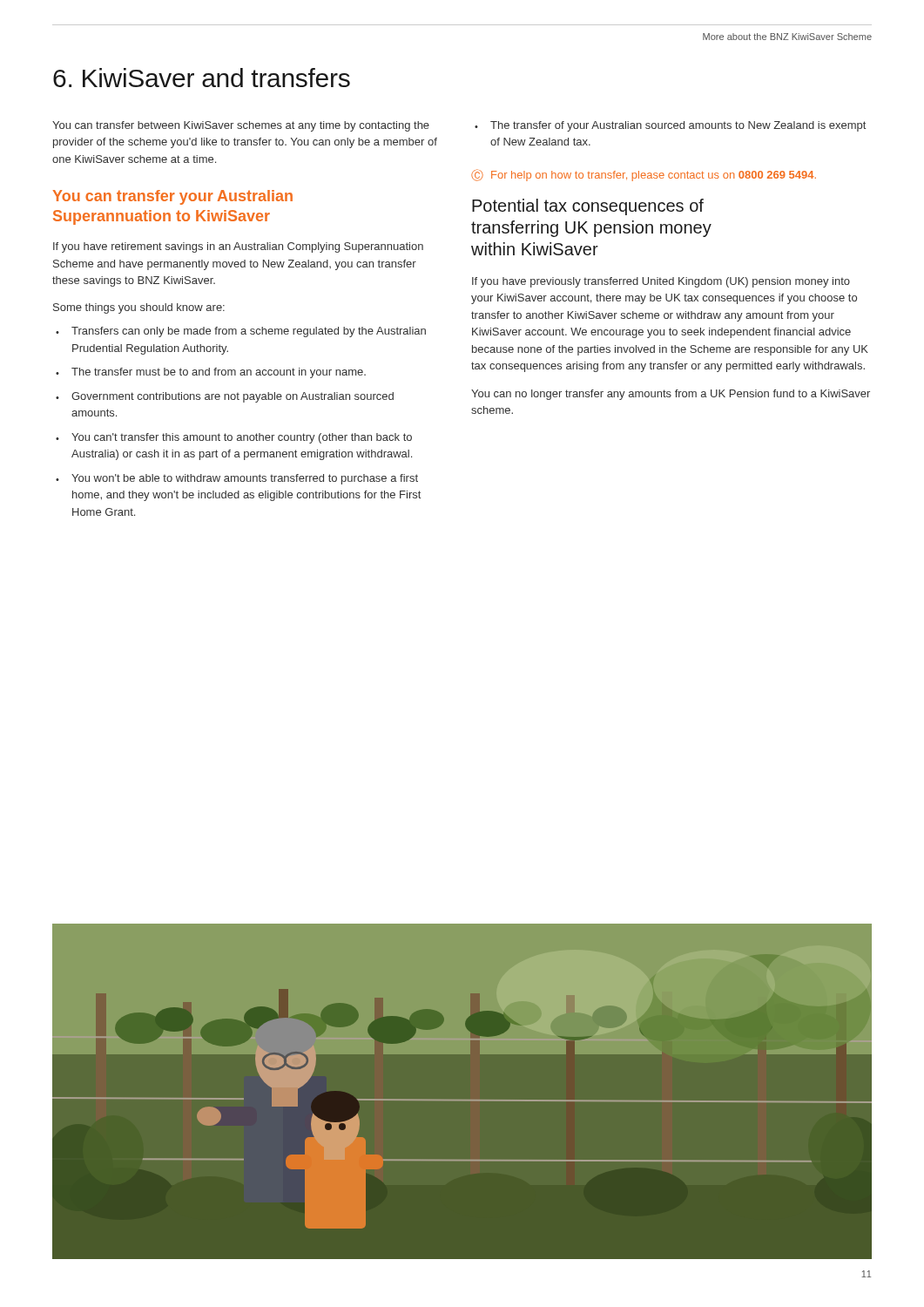This screenshot has height=1307, width=924.
Task: Select the block starting "You can transfer your AustralianSuperannuation to KiwiSaver"
Action: (x=246, y=206)
